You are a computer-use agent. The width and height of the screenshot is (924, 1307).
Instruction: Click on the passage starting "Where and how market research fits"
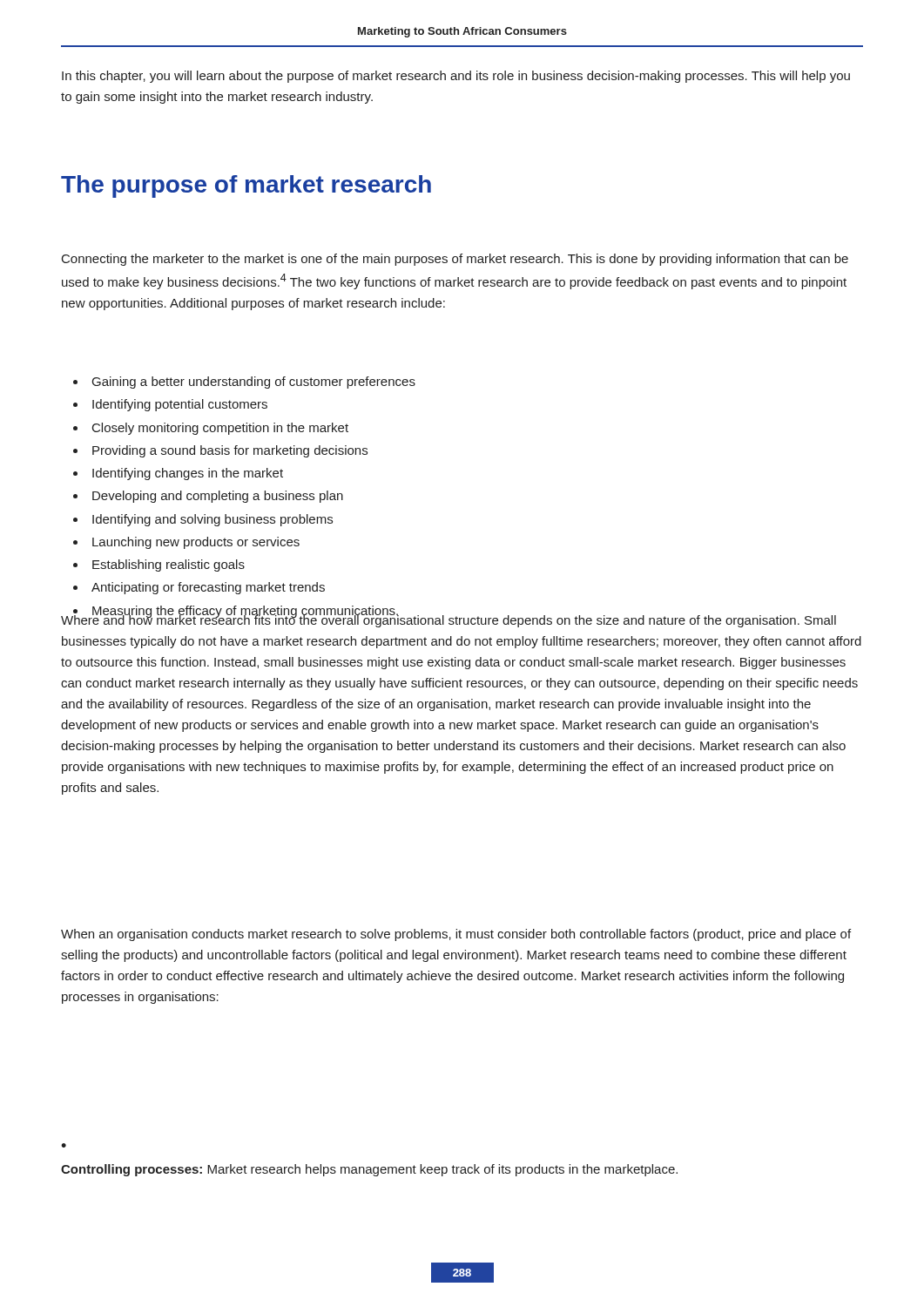(x=461, y=704)
